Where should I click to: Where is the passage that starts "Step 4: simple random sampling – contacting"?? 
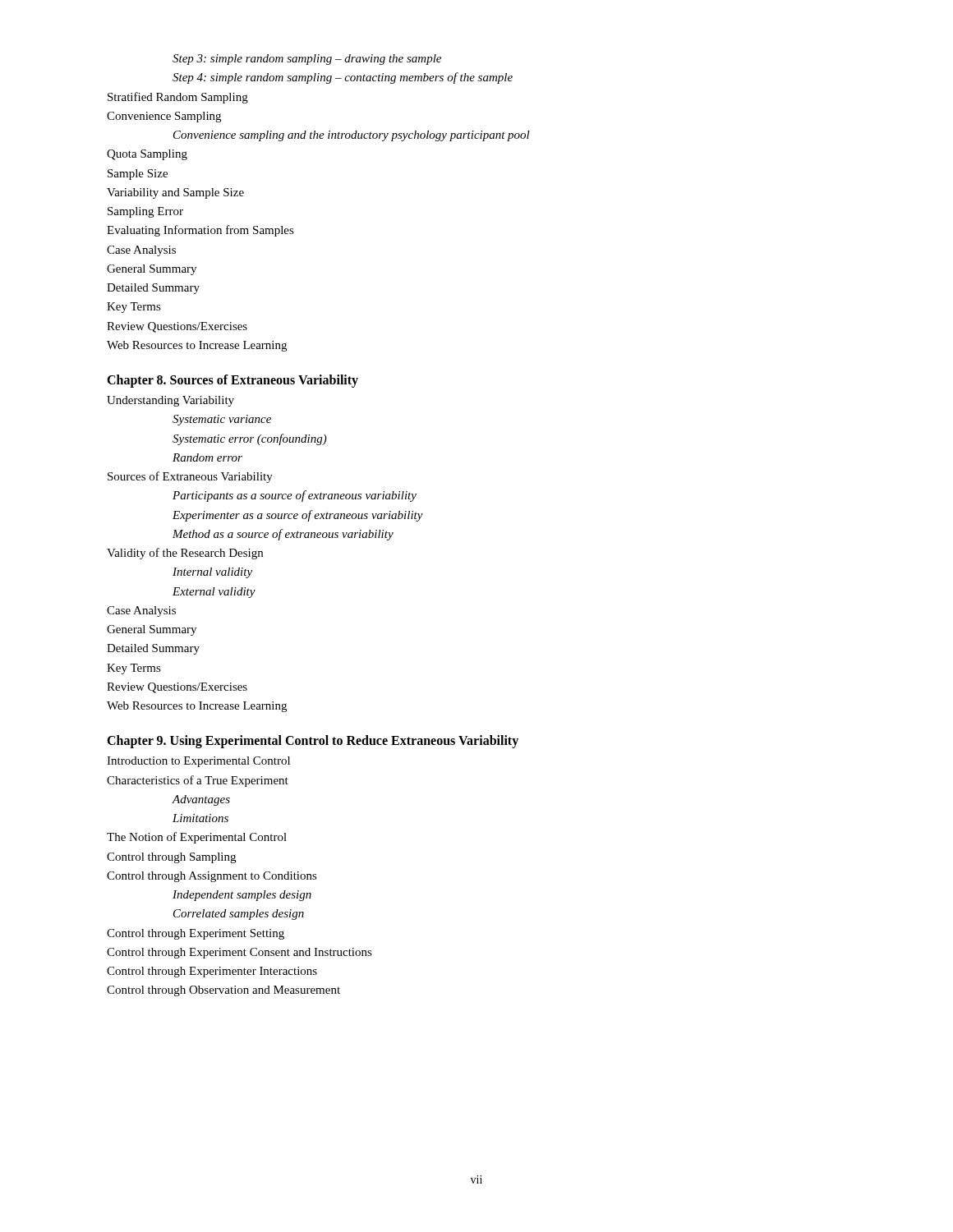[x=343, y=77]
